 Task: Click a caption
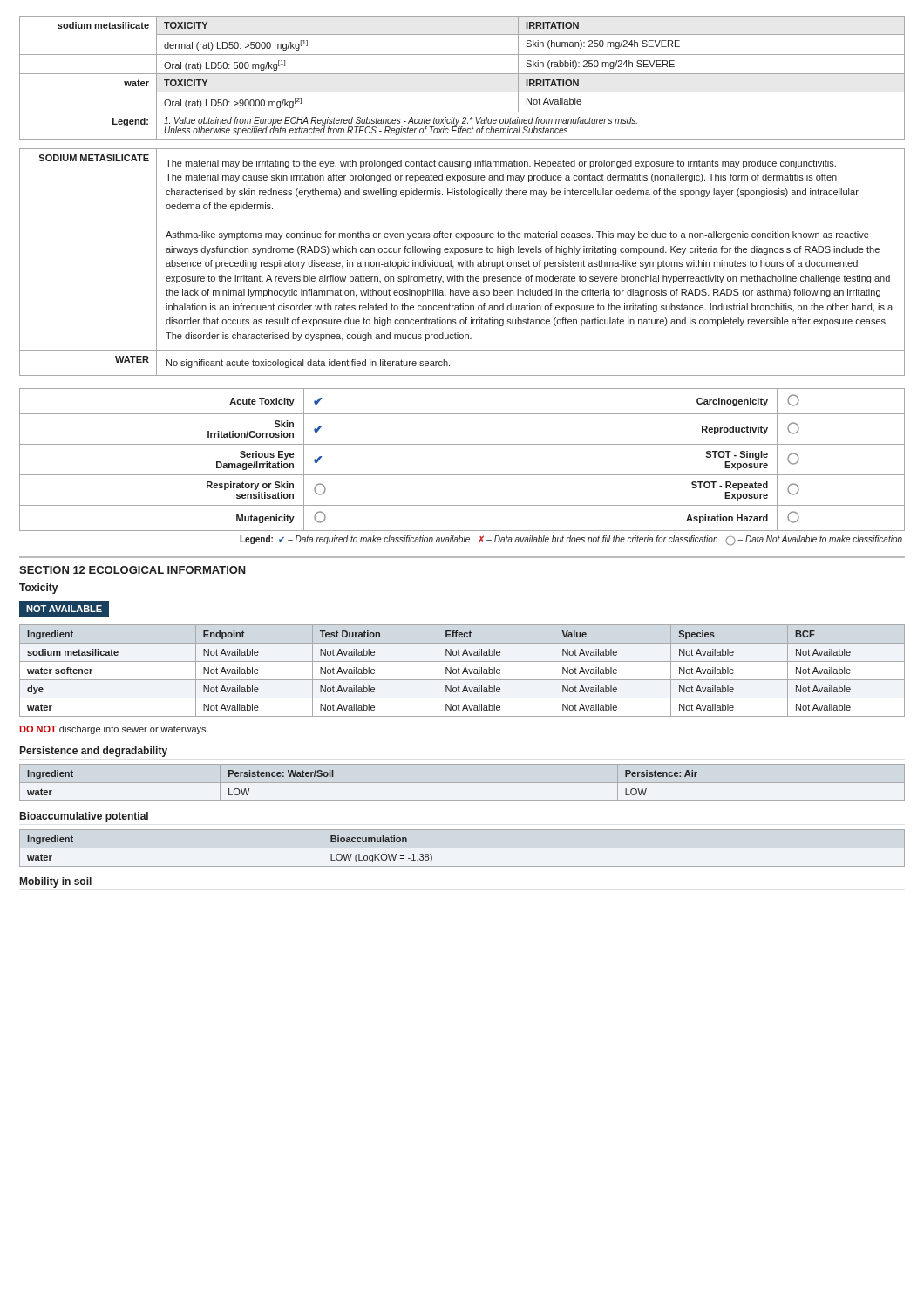pyautogui.click(x=571, y=540)
